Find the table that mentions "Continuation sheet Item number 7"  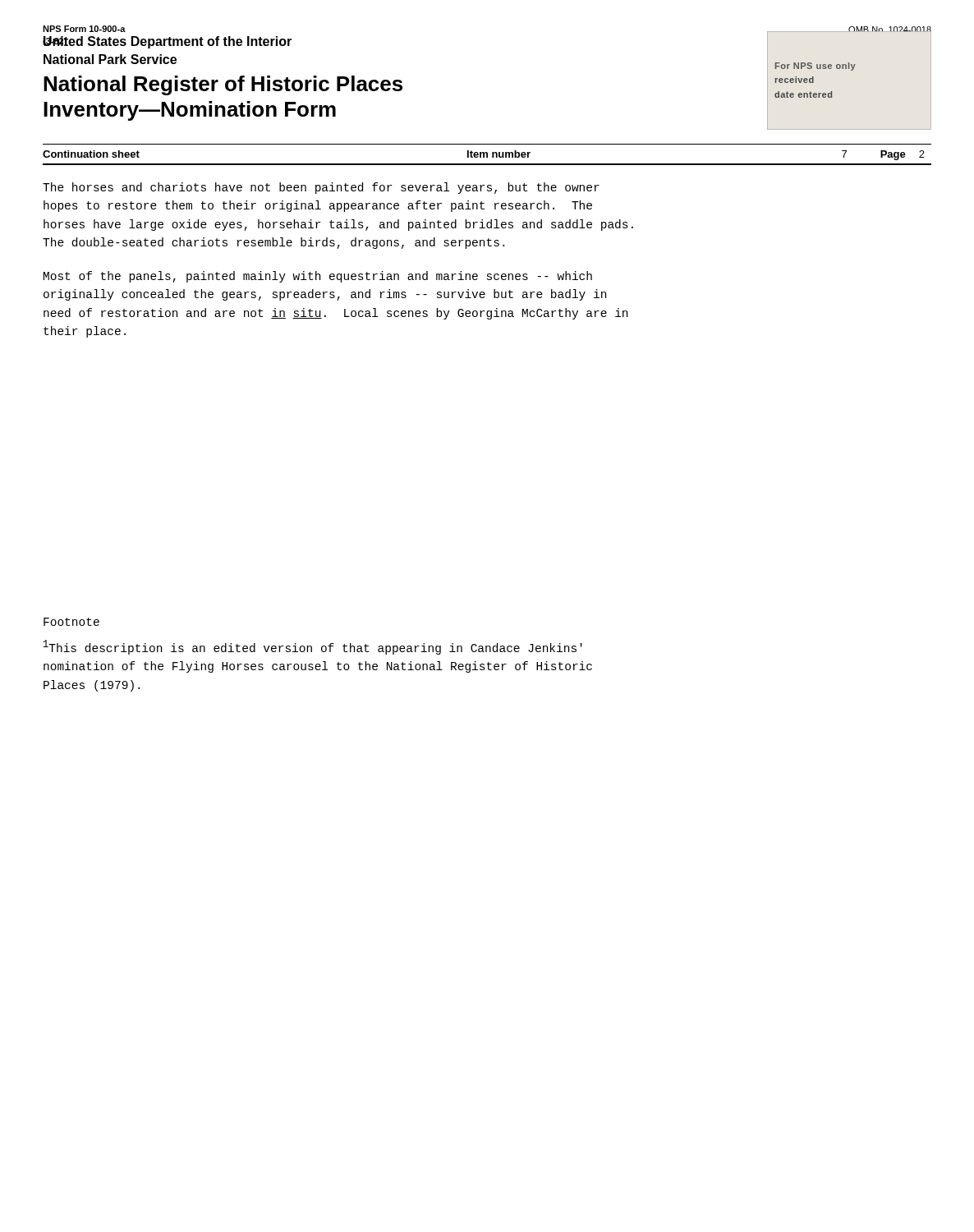(487, 154)
